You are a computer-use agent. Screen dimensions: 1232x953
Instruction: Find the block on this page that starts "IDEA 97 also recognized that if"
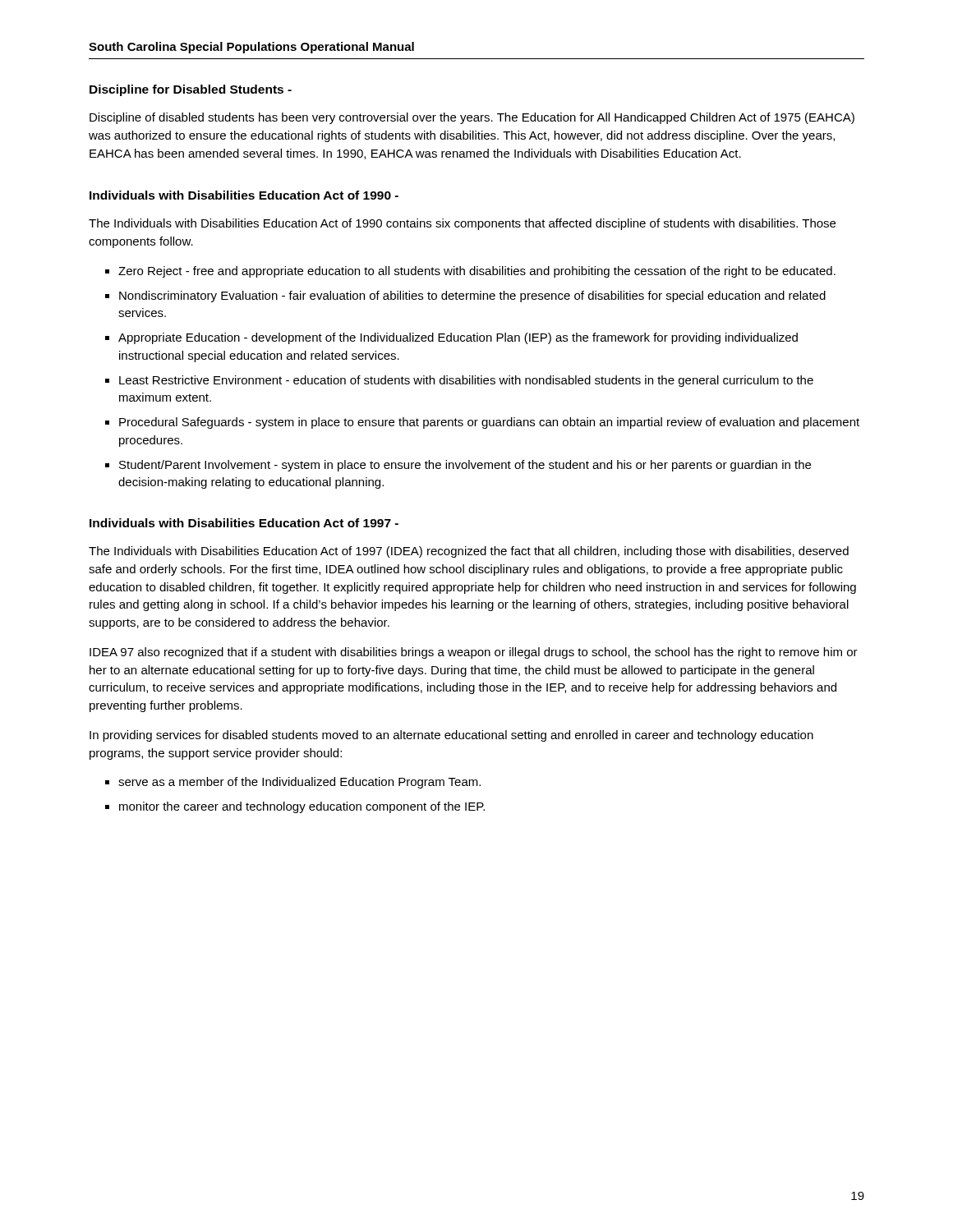473,678
